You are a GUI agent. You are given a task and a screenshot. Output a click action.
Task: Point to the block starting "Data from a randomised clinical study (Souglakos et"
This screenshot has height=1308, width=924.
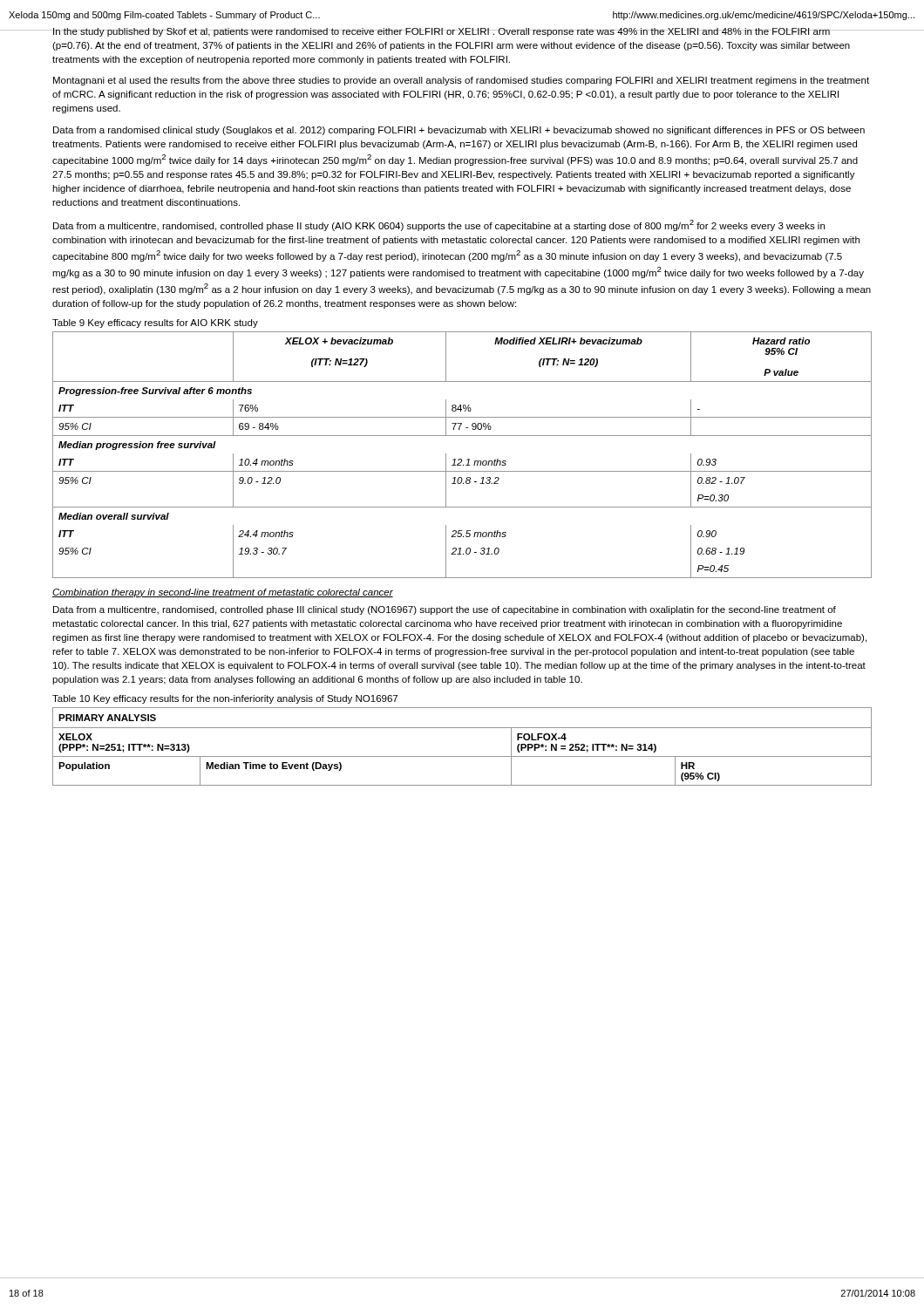(462, 166)
